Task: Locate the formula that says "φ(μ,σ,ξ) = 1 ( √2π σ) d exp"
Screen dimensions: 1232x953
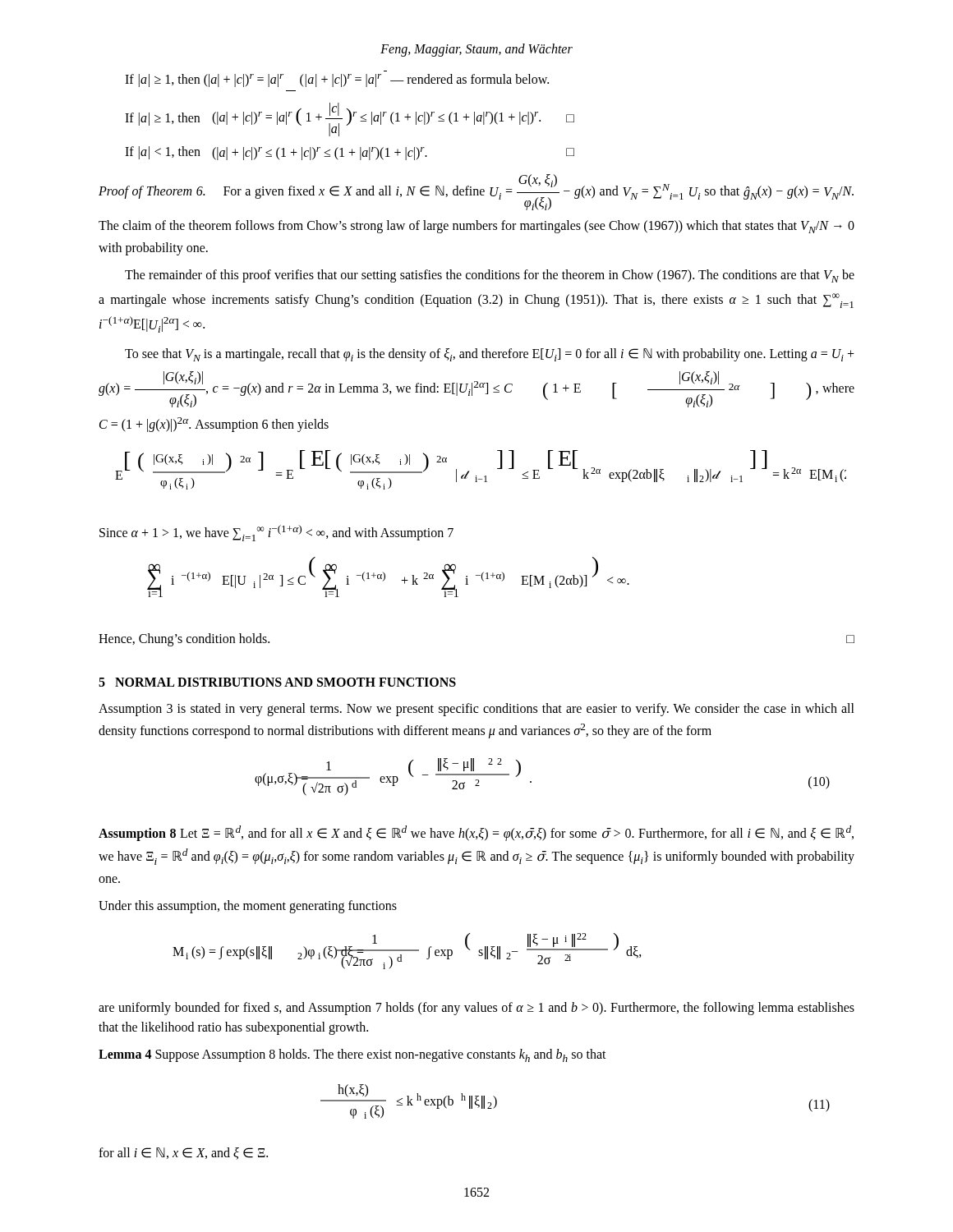Action: pyautogui.click(x=538, y=779)
